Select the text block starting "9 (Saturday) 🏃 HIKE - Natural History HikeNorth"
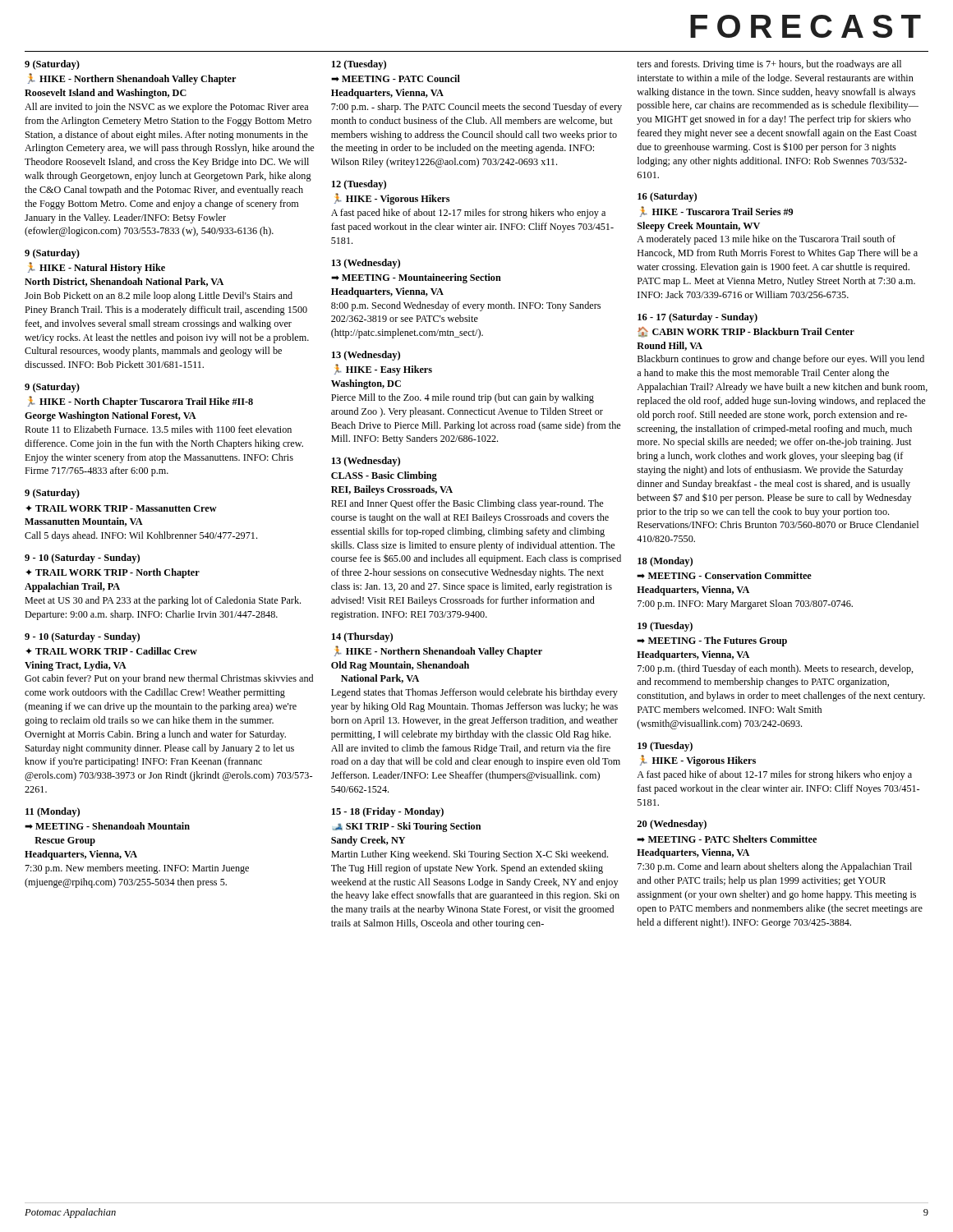The image size is (953, 1232). coord(170,309)
